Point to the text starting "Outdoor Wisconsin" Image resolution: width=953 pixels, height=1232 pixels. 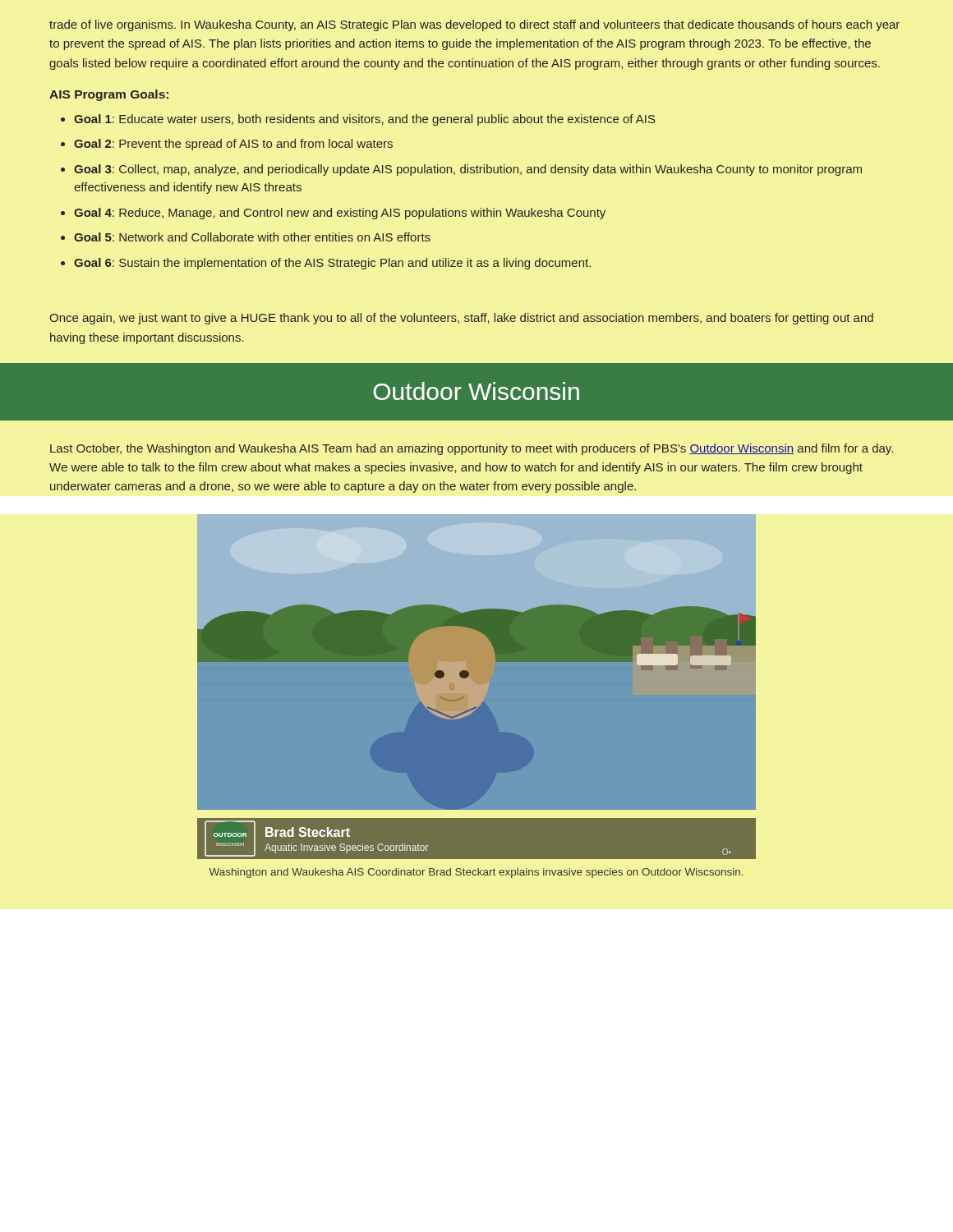click(476, 391)
